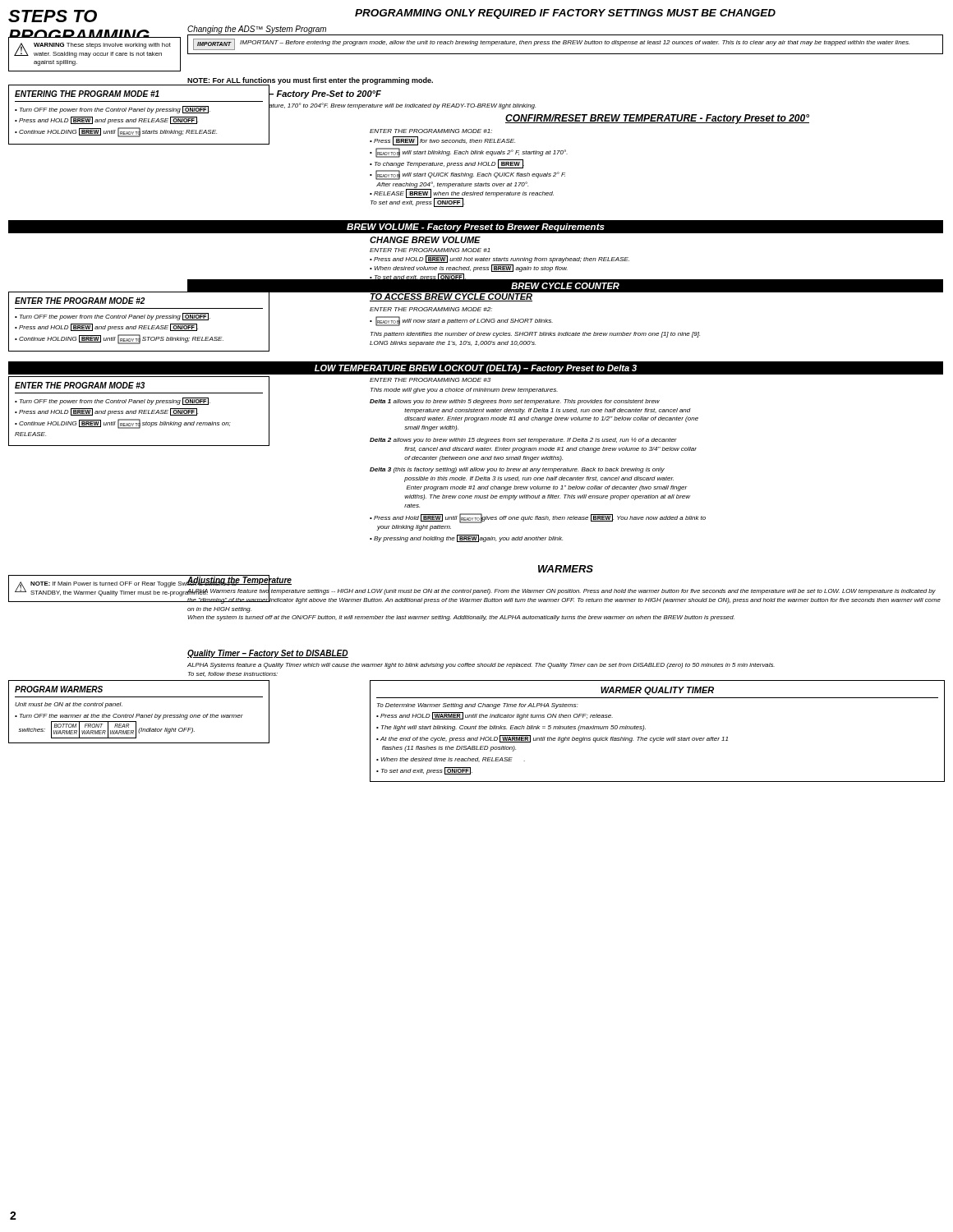Locate the section header with the text "BREW VOLUME - Factory"
Screen dimensions: 1232x953
pos(476,227)
